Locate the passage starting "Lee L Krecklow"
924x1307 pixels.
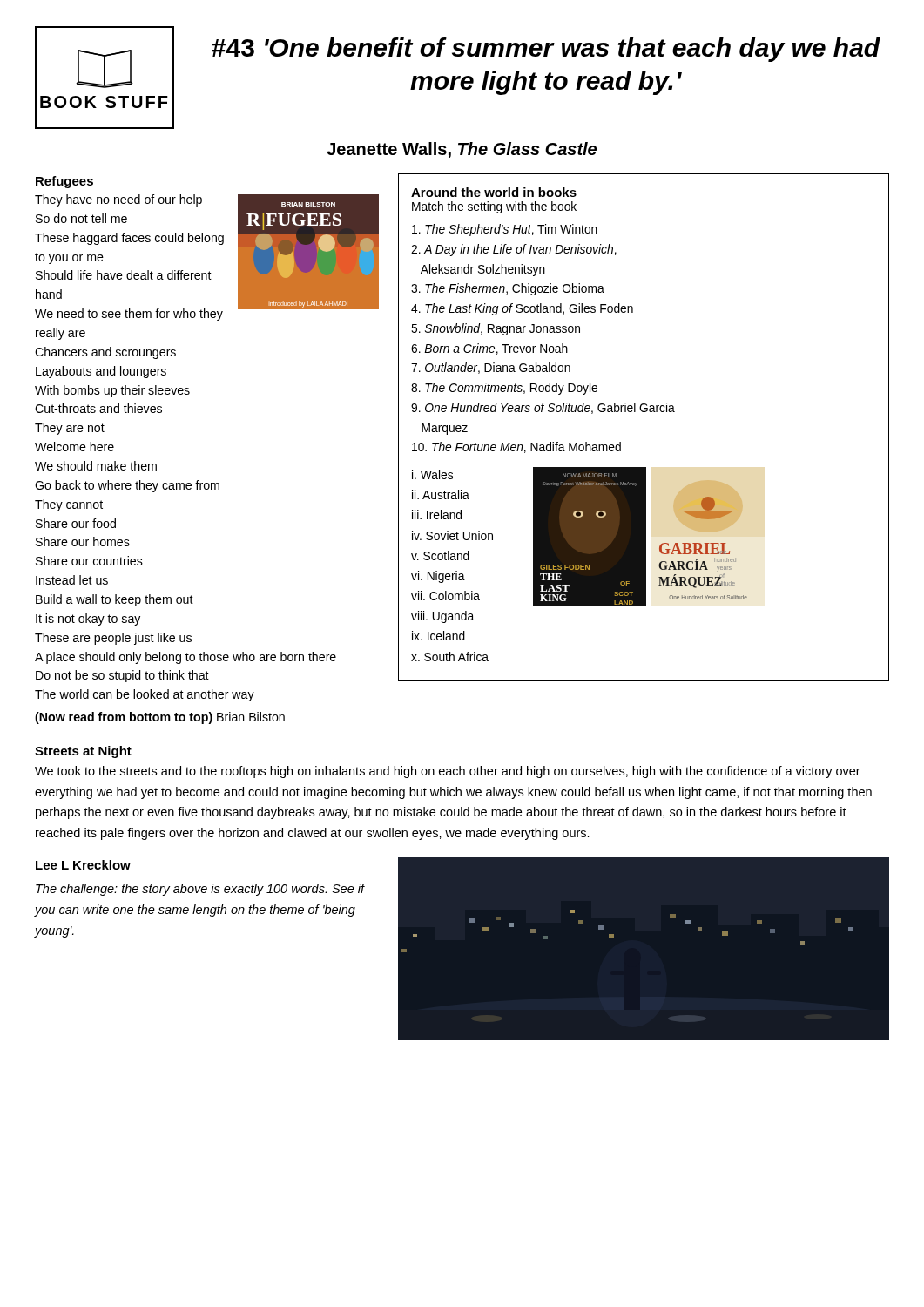click(x=83, y=865)
